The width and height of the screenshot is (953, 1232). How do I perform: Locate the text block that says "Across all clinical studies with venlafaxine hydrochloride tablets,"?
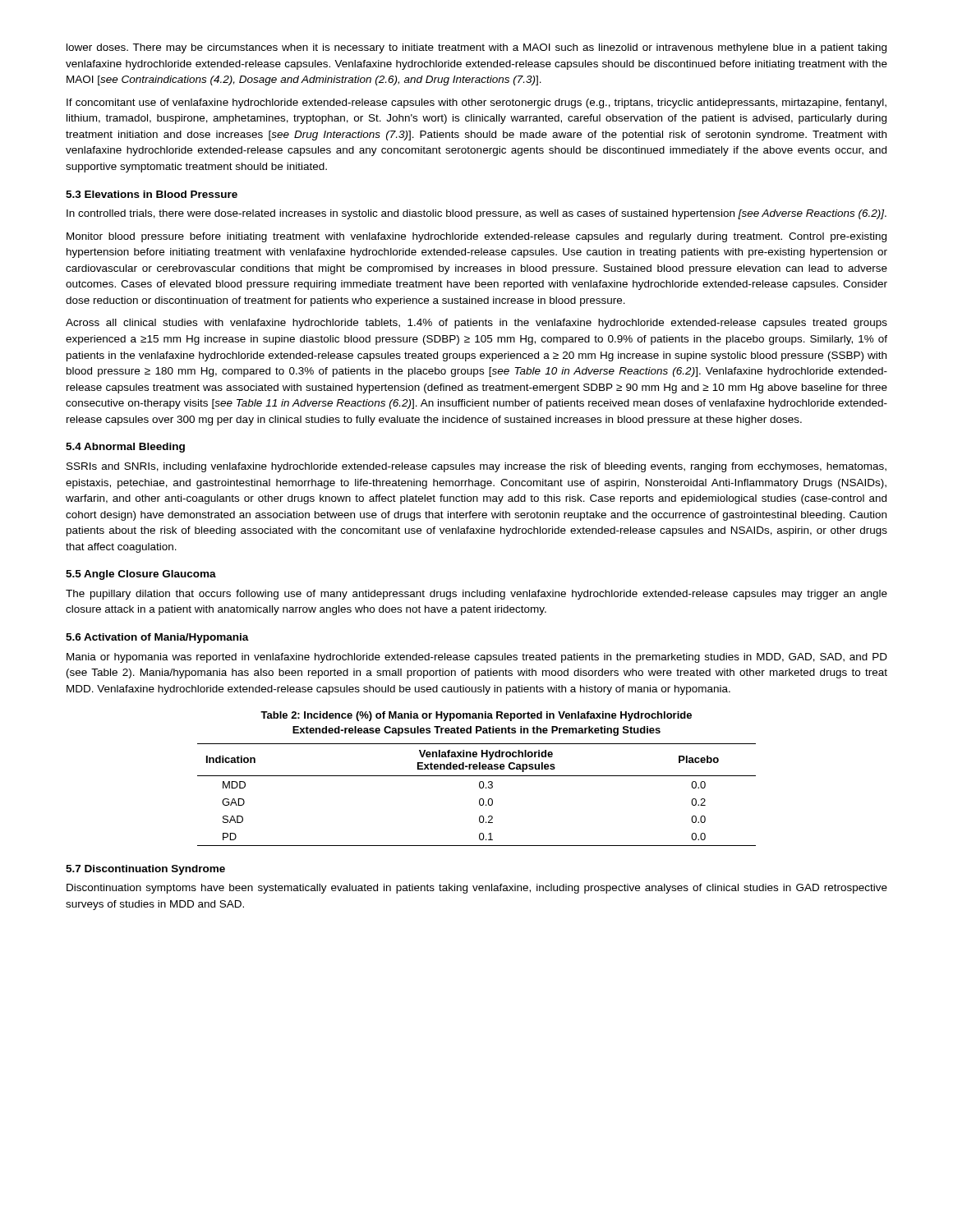click(476, 371)
